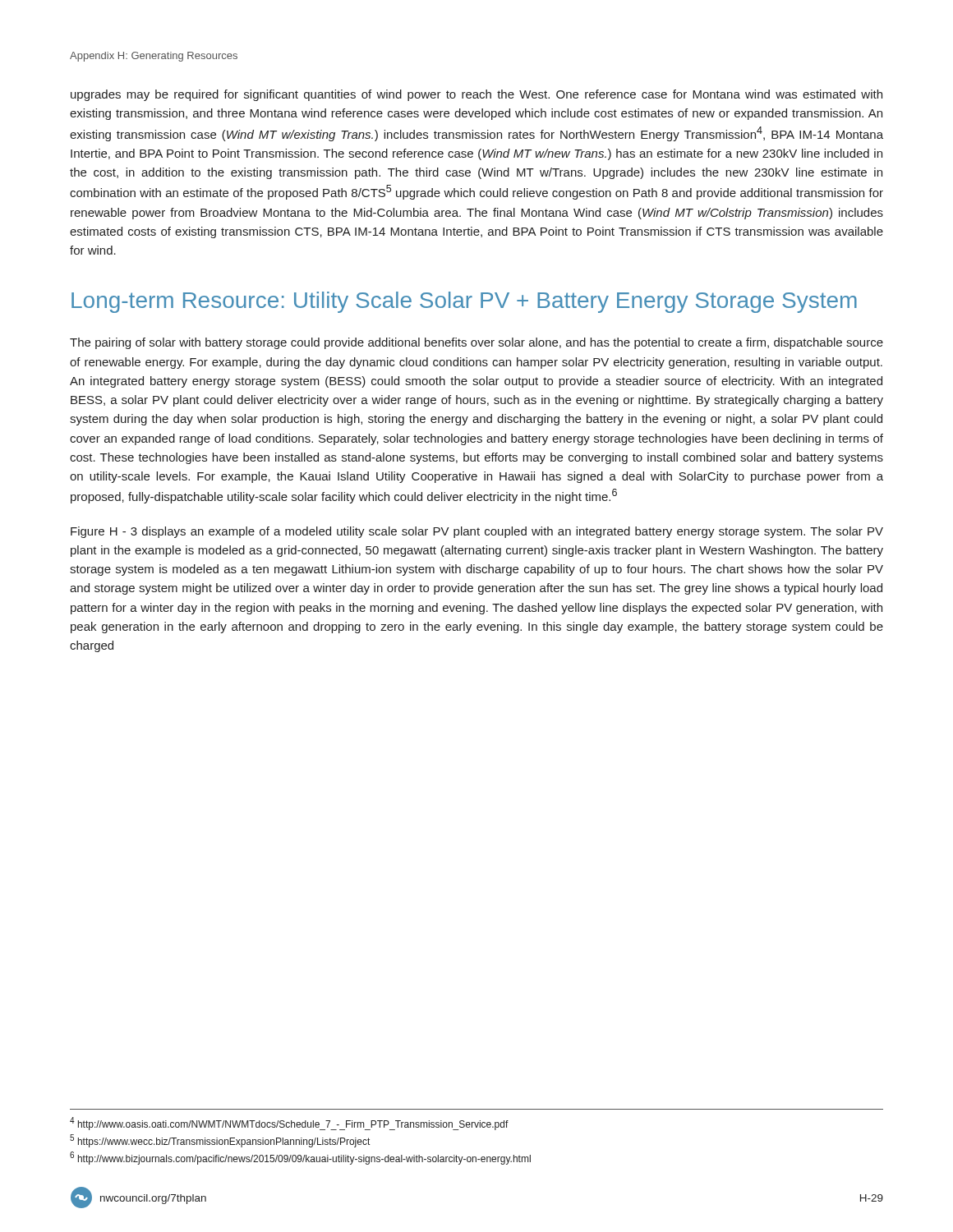Image resolution: width=953 pixels, height=1232 pixels.
Task: Click on the text starting "4 http://www.oasis.oati.com/NWMT/NWMTdocs/Schedule_7_-_Firm_PTP_Transmission_Service.pdf"
Action: [x=289, y=1123]
